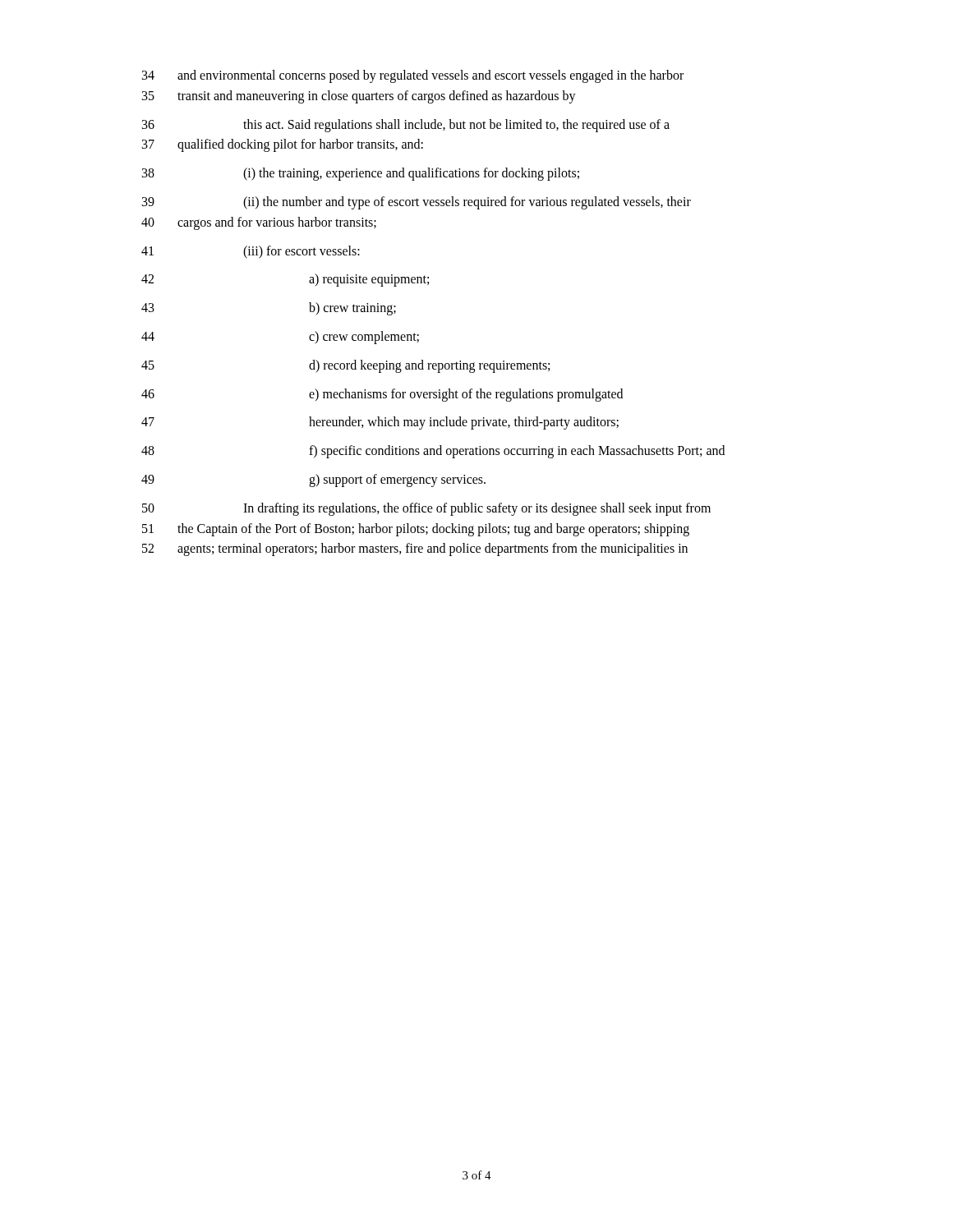Viewport: 953px width, 1232px height.
Task: Locate the block of text that opens with "36 this act. Said regulations"
Action: pos(476,125)
